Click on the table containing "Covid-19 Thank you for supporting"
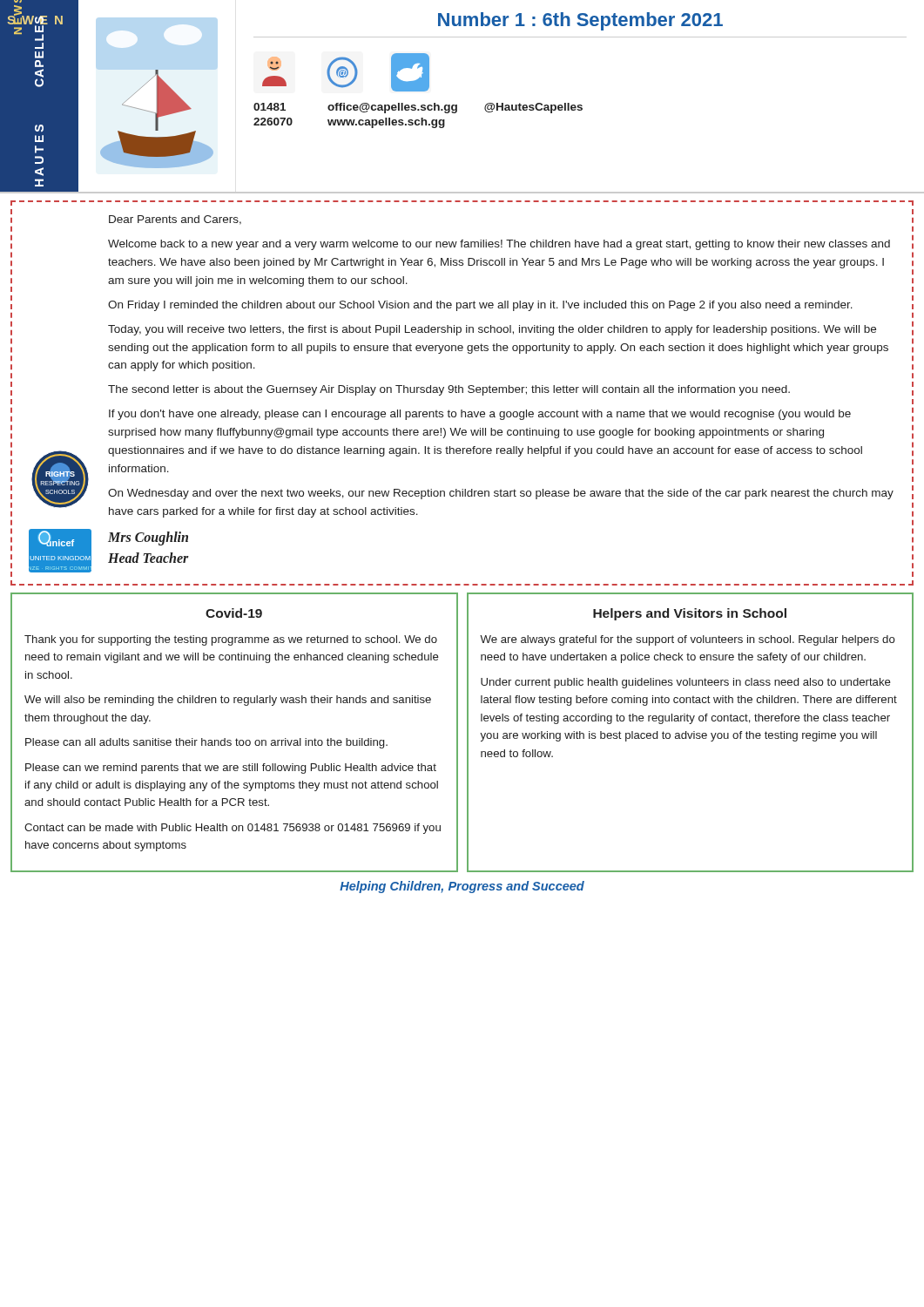 coord(234,732)
